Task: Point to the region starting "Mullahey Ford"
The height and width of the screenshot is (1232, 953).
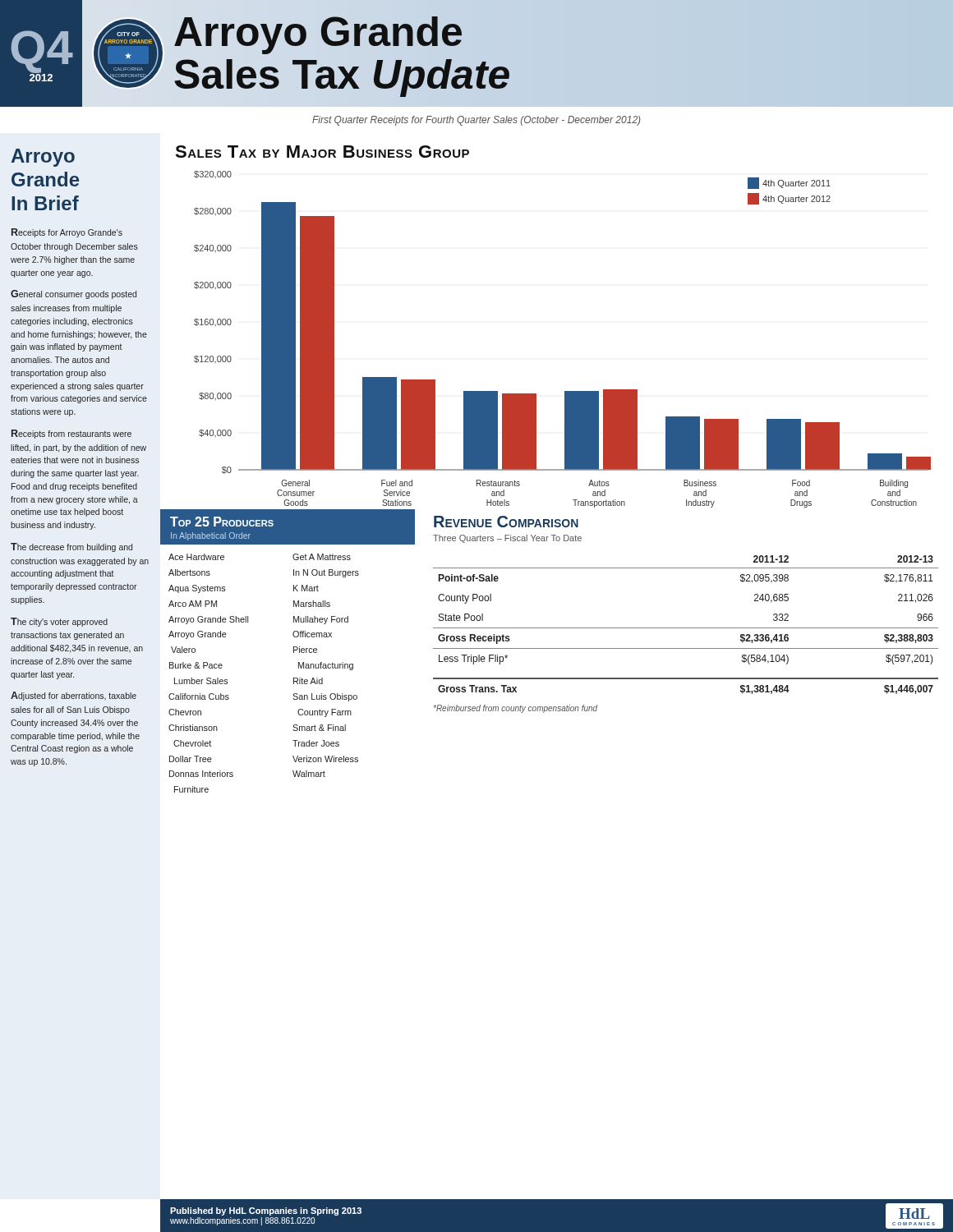Action: [321, 619]
